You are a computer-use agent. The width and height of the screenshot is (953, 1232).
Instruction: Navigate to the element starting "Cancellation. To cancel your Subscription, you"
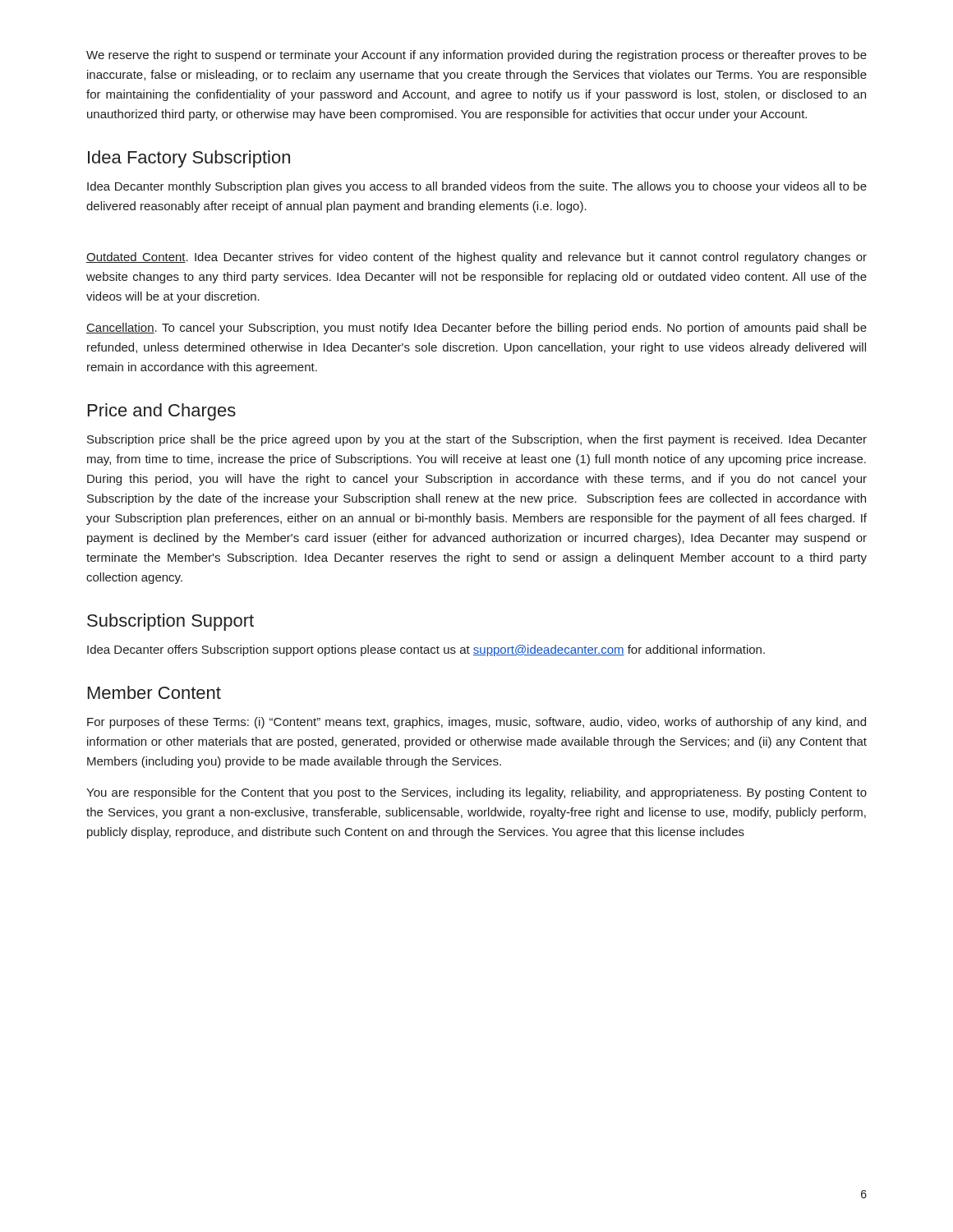click(x=476, y=347)
